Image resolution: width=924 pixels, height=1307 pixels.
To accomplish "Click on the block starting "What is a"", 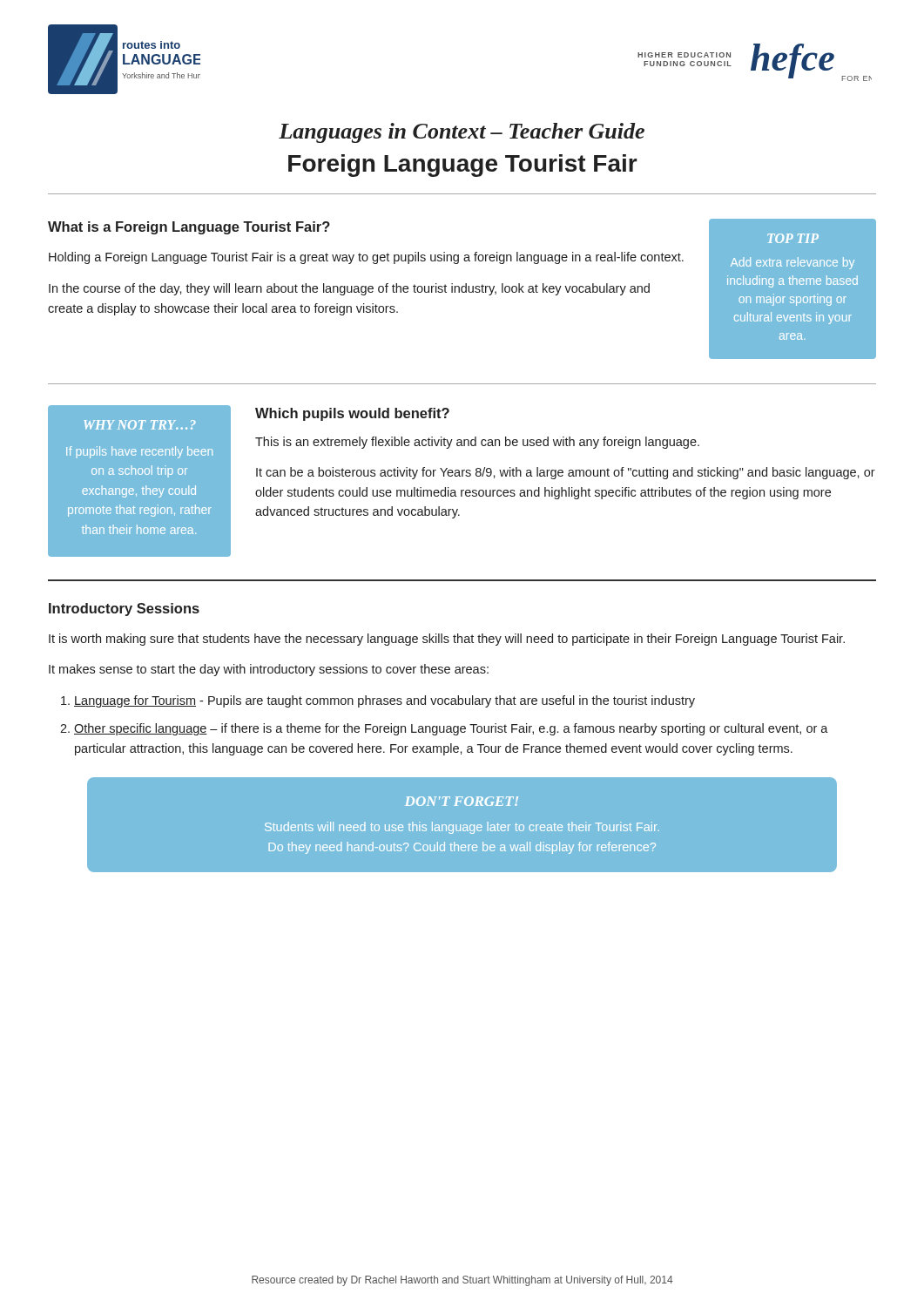I will 189,228.
